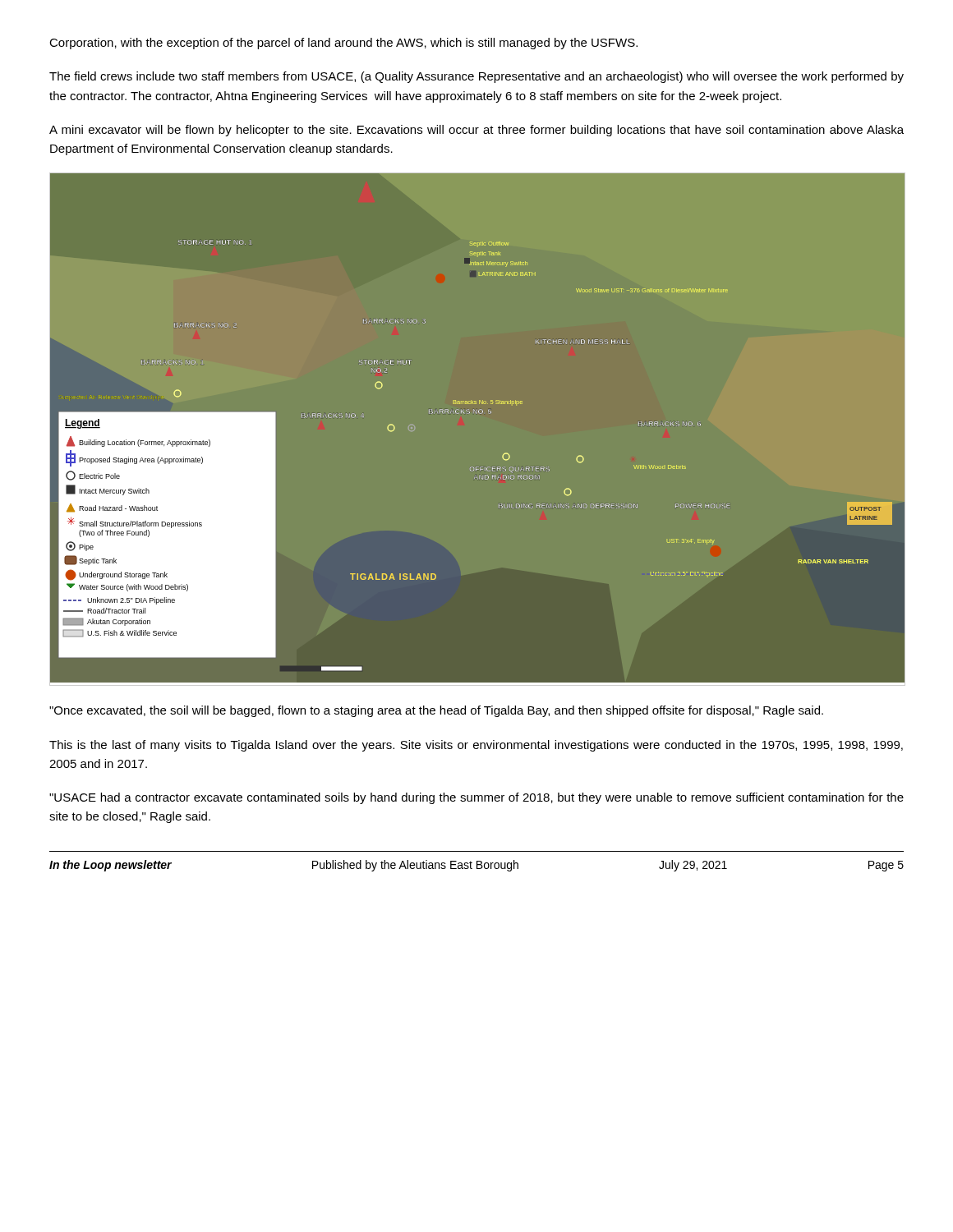953x1232 pixels.
Task: Click the passage that begins "Corporation, with the exception"
Action: click(344, 42)
